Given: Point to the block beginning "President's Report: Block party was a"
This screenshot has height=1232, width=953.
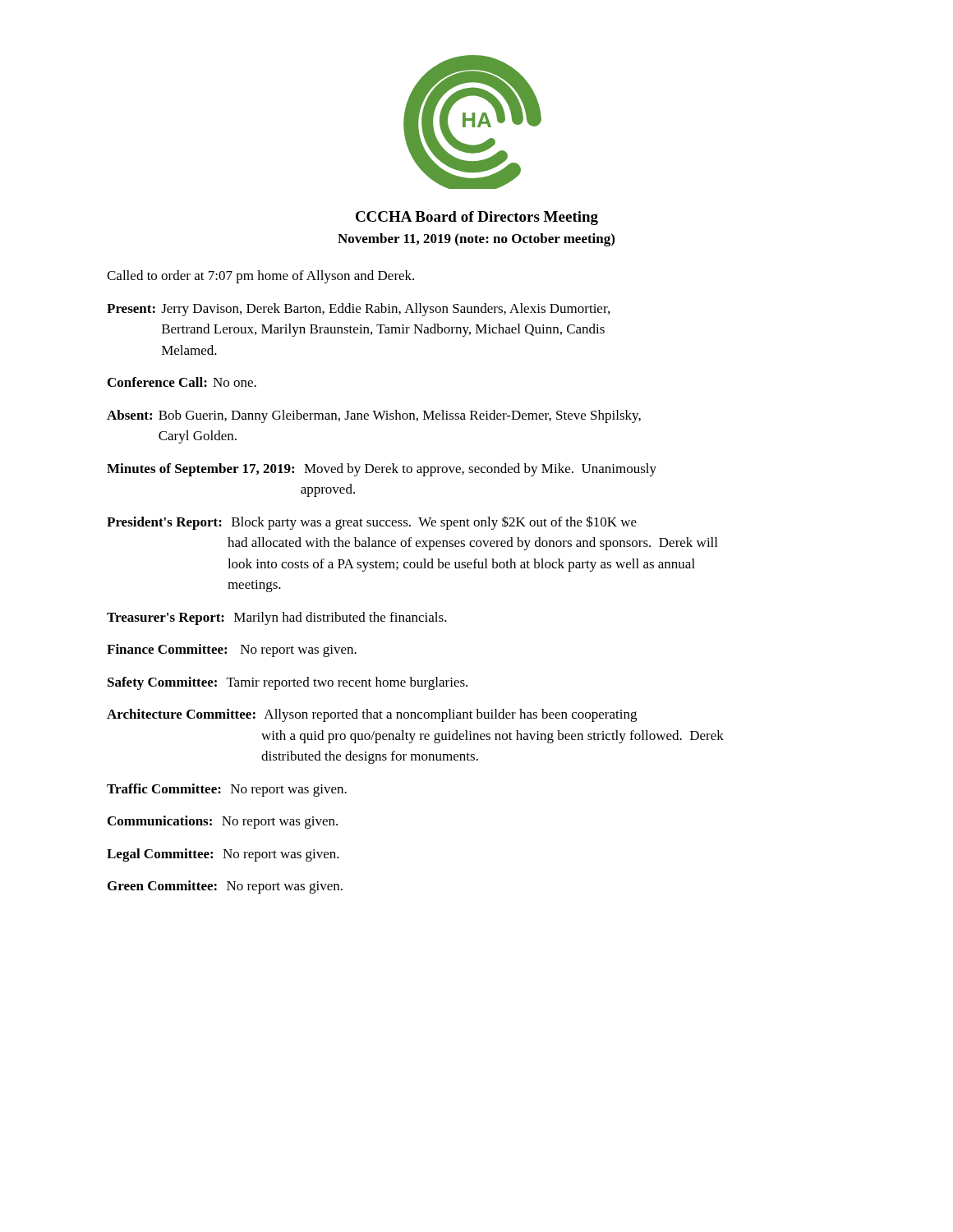Looking at the screenshot, I should point(476,553).
